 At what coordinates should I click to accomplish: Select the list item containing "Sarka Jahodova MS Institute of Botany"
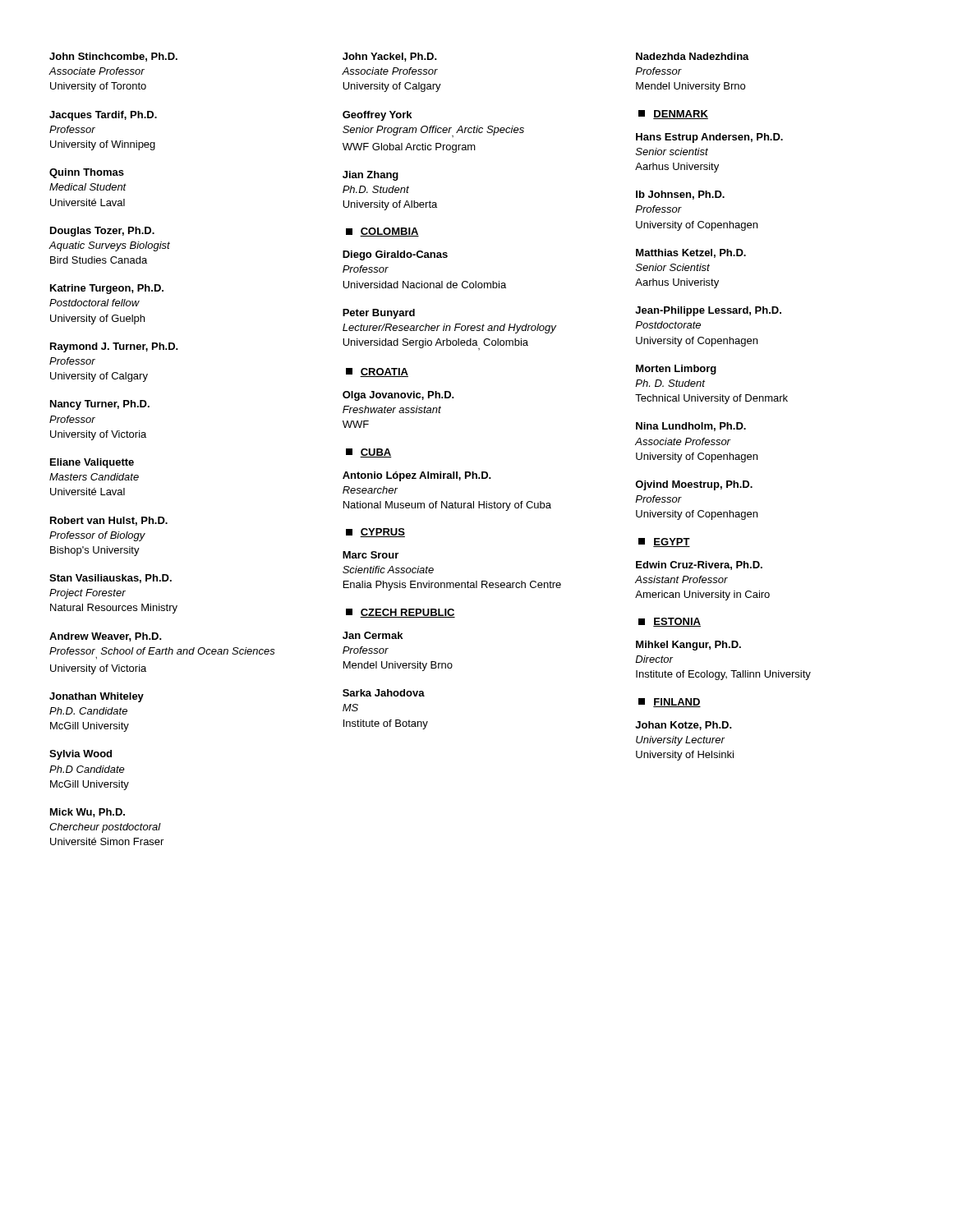pyautogui.click(x=384, y=693)
